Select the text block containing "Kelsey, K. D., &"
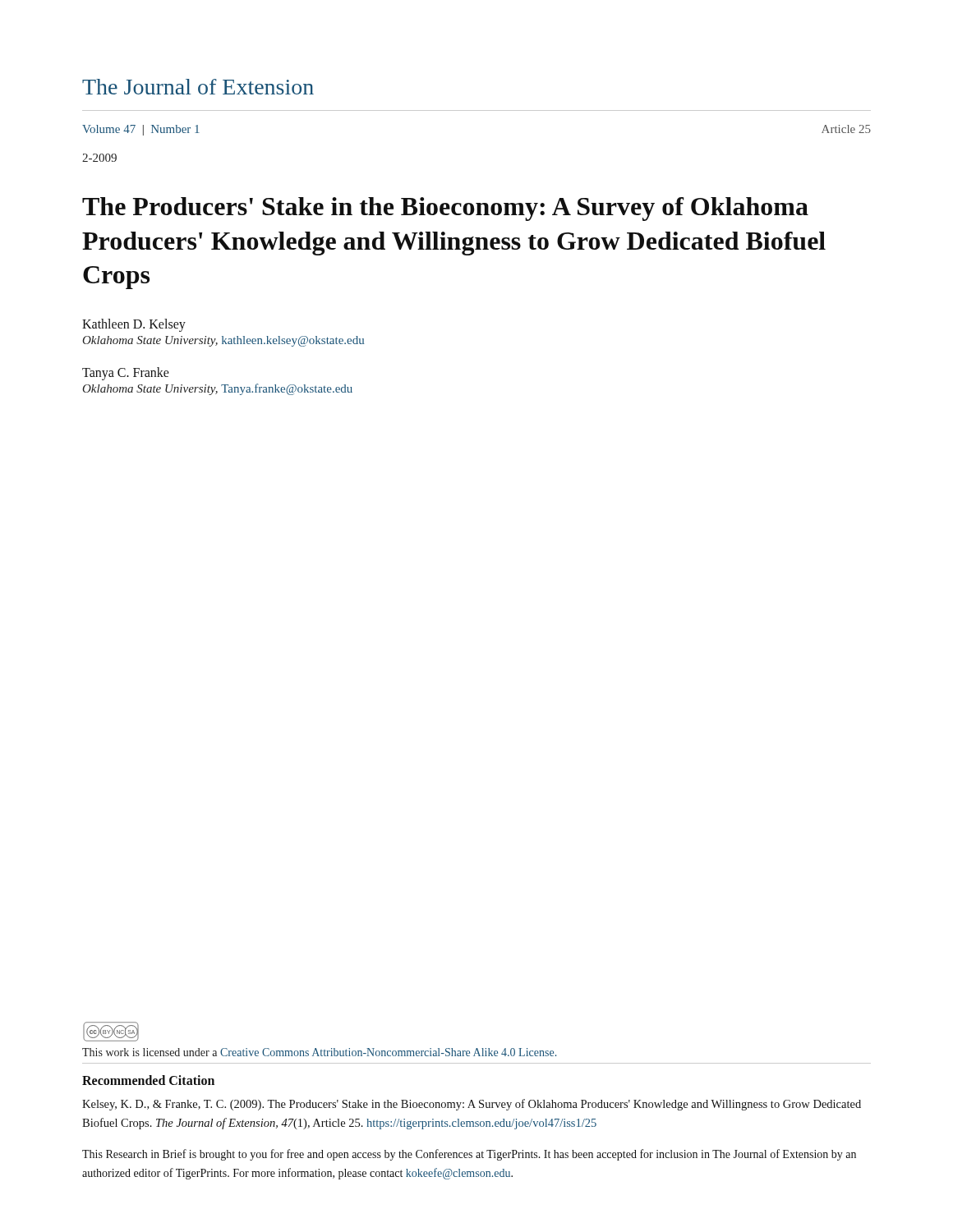The image size is (953, 1232). pyautogui.click(x=472, y=1113)
